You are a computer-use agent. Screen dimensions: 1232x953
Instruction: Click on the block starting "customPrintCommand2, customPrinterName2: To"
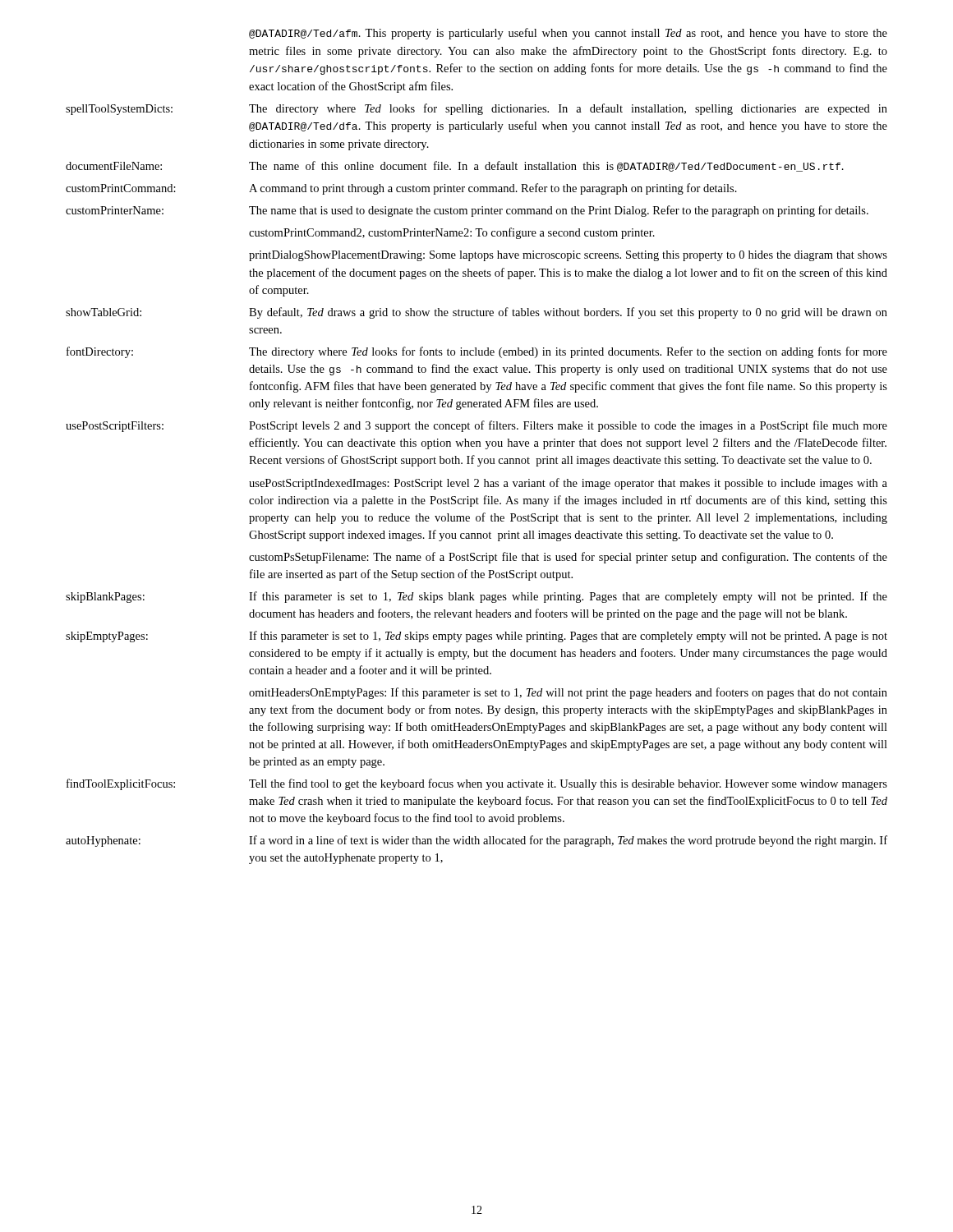click(x=476, y=233)
